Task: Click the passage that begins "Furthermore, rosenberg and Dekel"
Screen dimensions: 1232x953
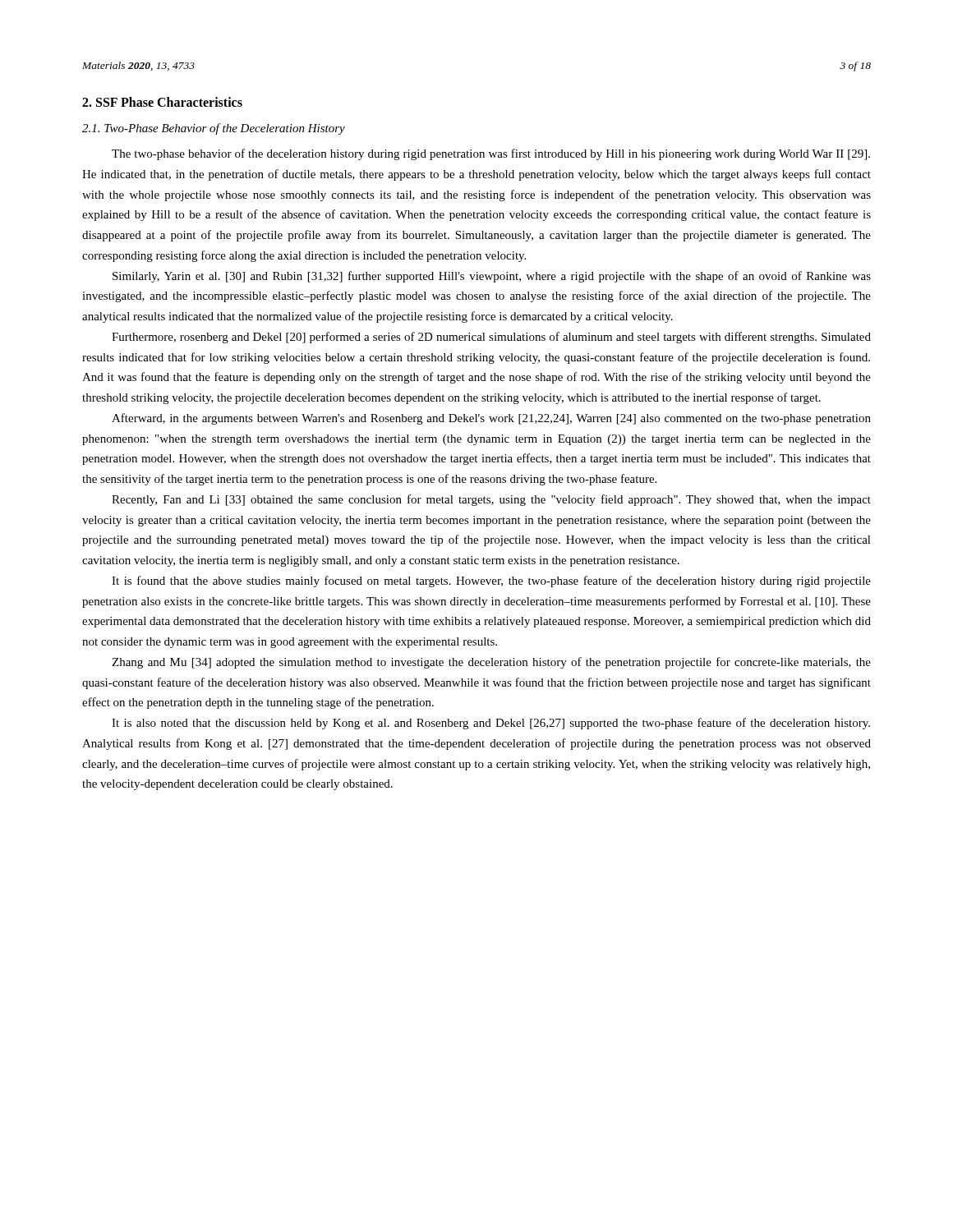Action: pyautogui.click(x=476, y=367)
